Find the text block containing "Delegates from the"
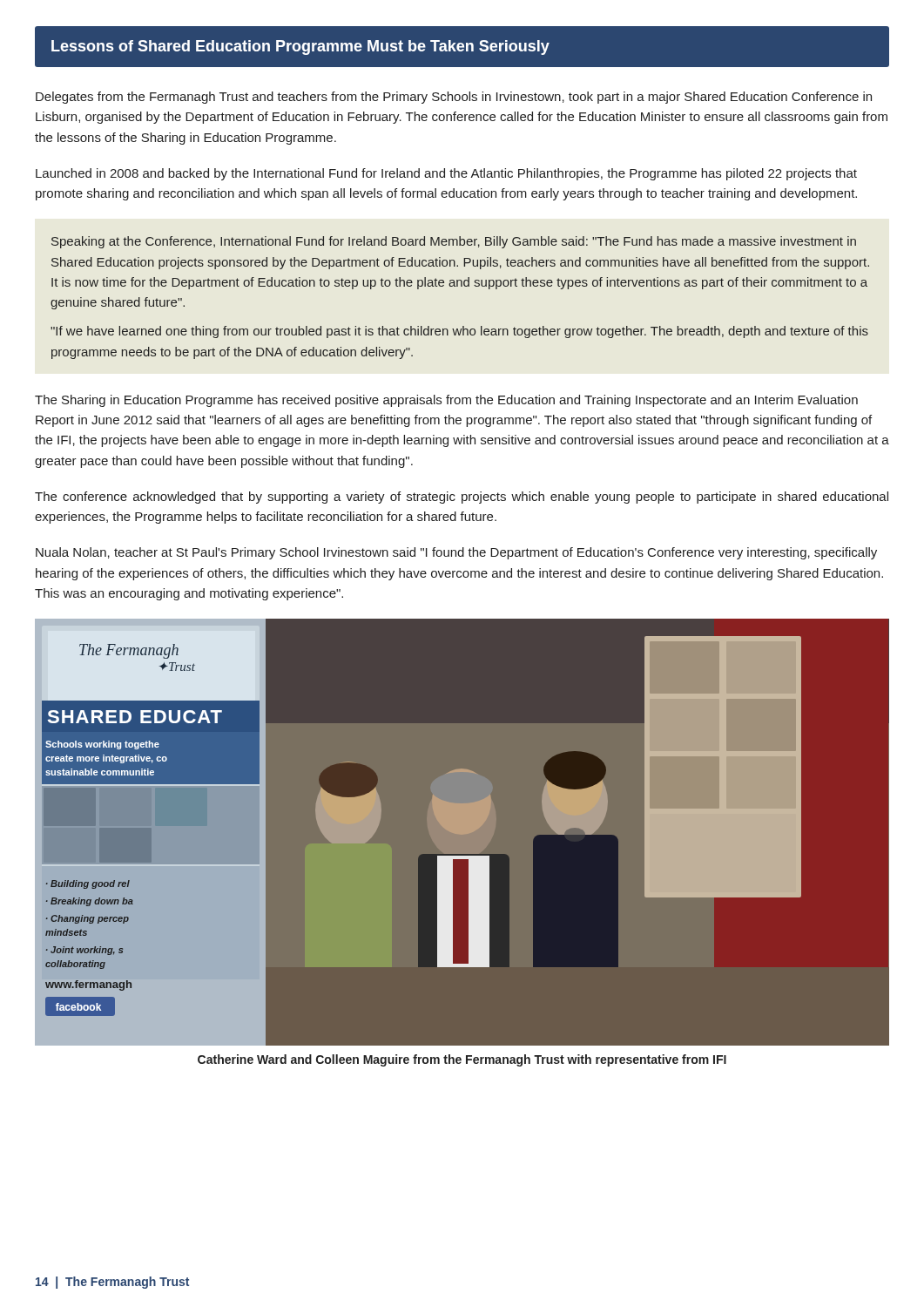Viewport: 924px width, 1307px height. pyautogui.click(x=462, y=117)
